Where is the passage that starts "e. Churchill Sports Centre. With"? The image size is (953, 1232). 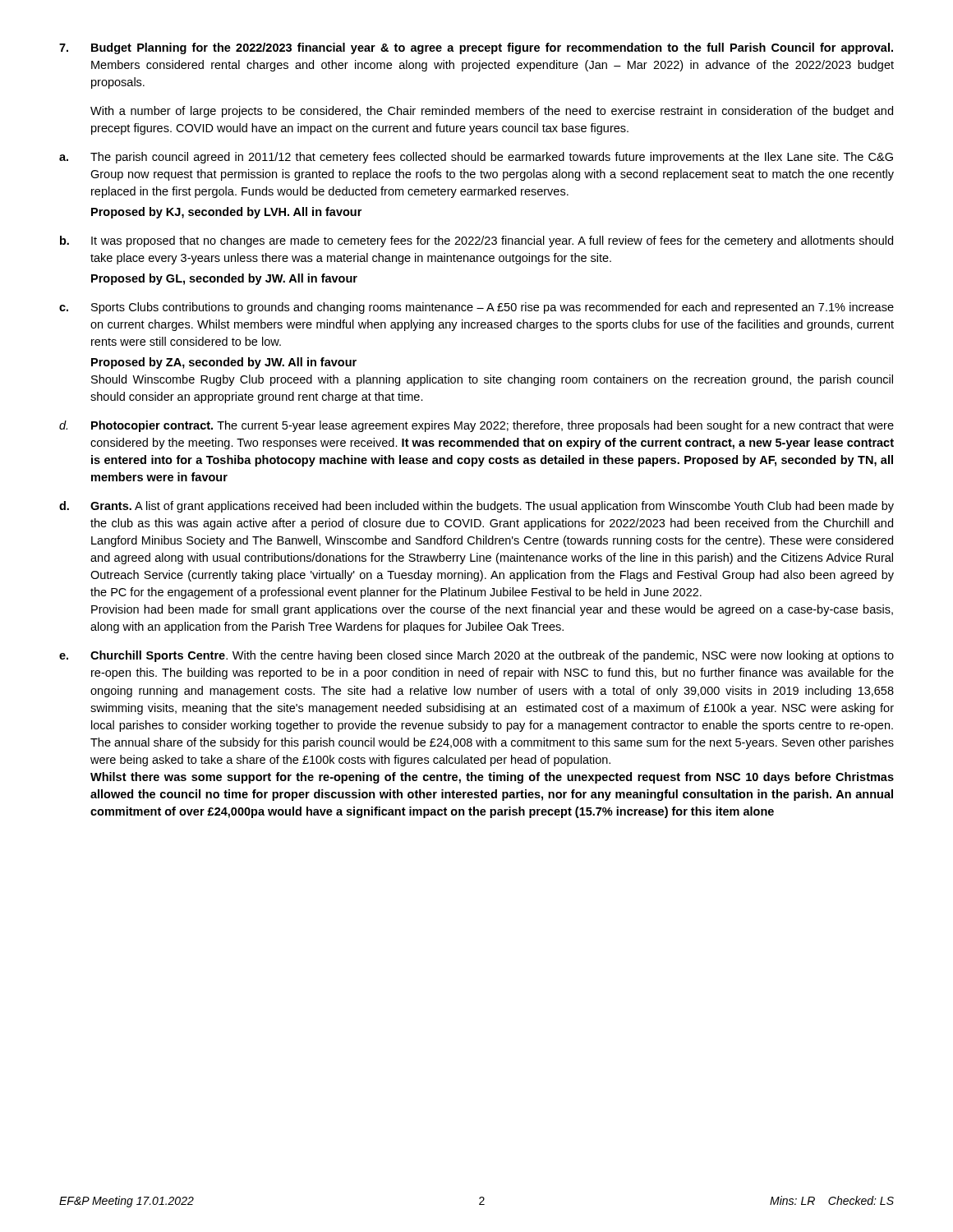[476, 734]
